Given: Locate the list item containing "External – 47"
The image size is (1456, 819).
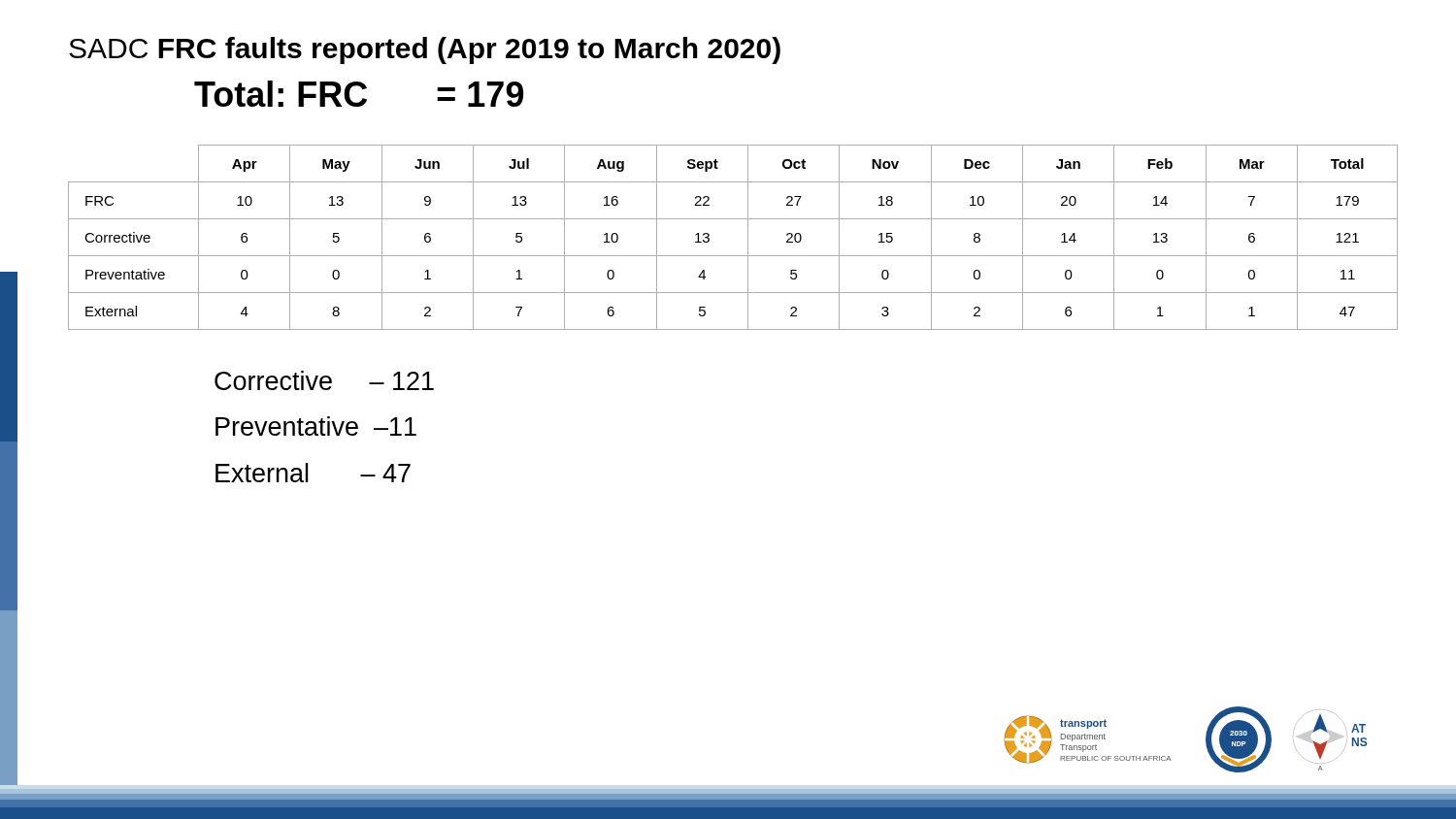Looking at the screenshot, I should [x=313, y=473].
